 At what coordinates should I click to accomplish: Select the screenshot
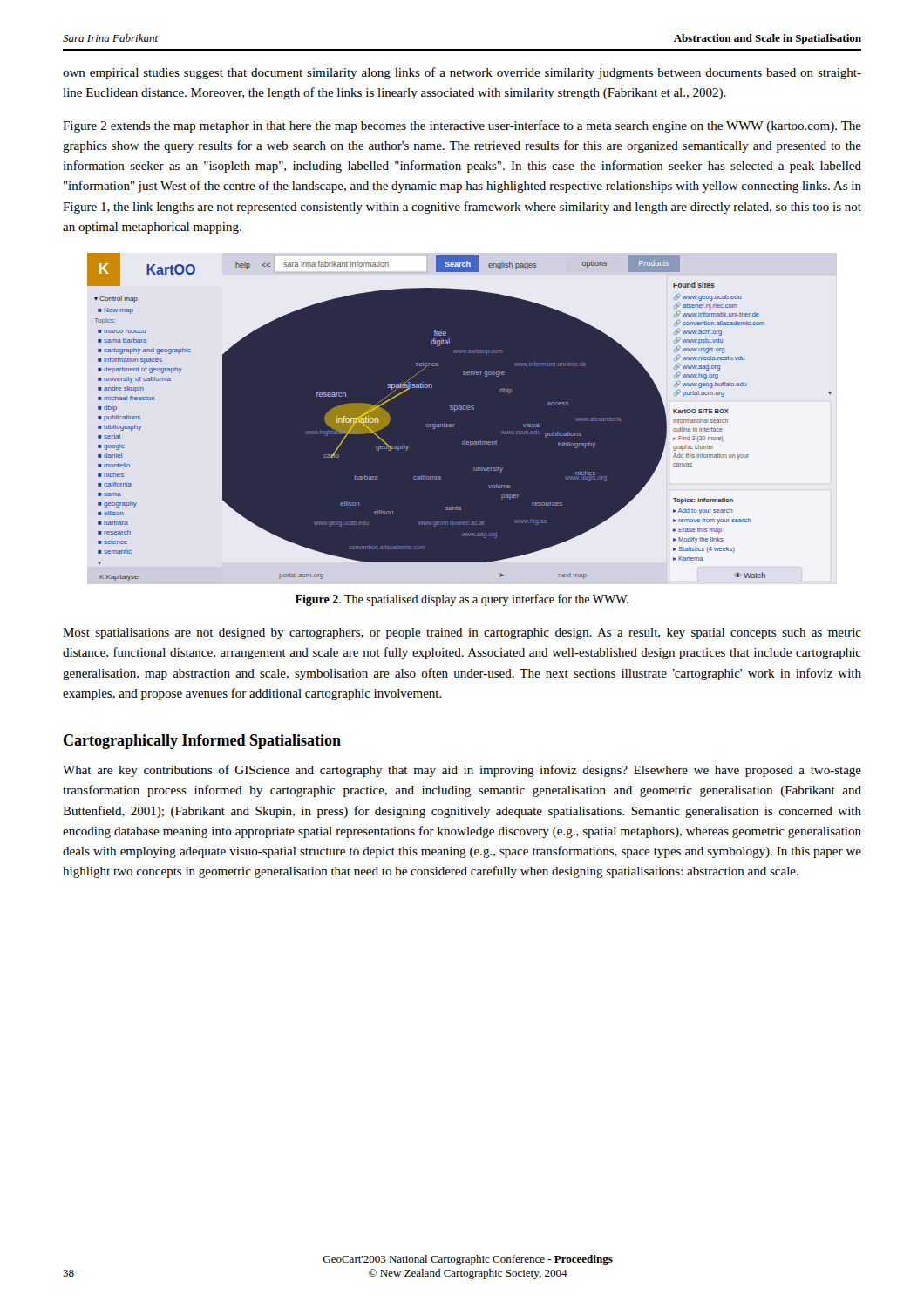coord(462,420)
